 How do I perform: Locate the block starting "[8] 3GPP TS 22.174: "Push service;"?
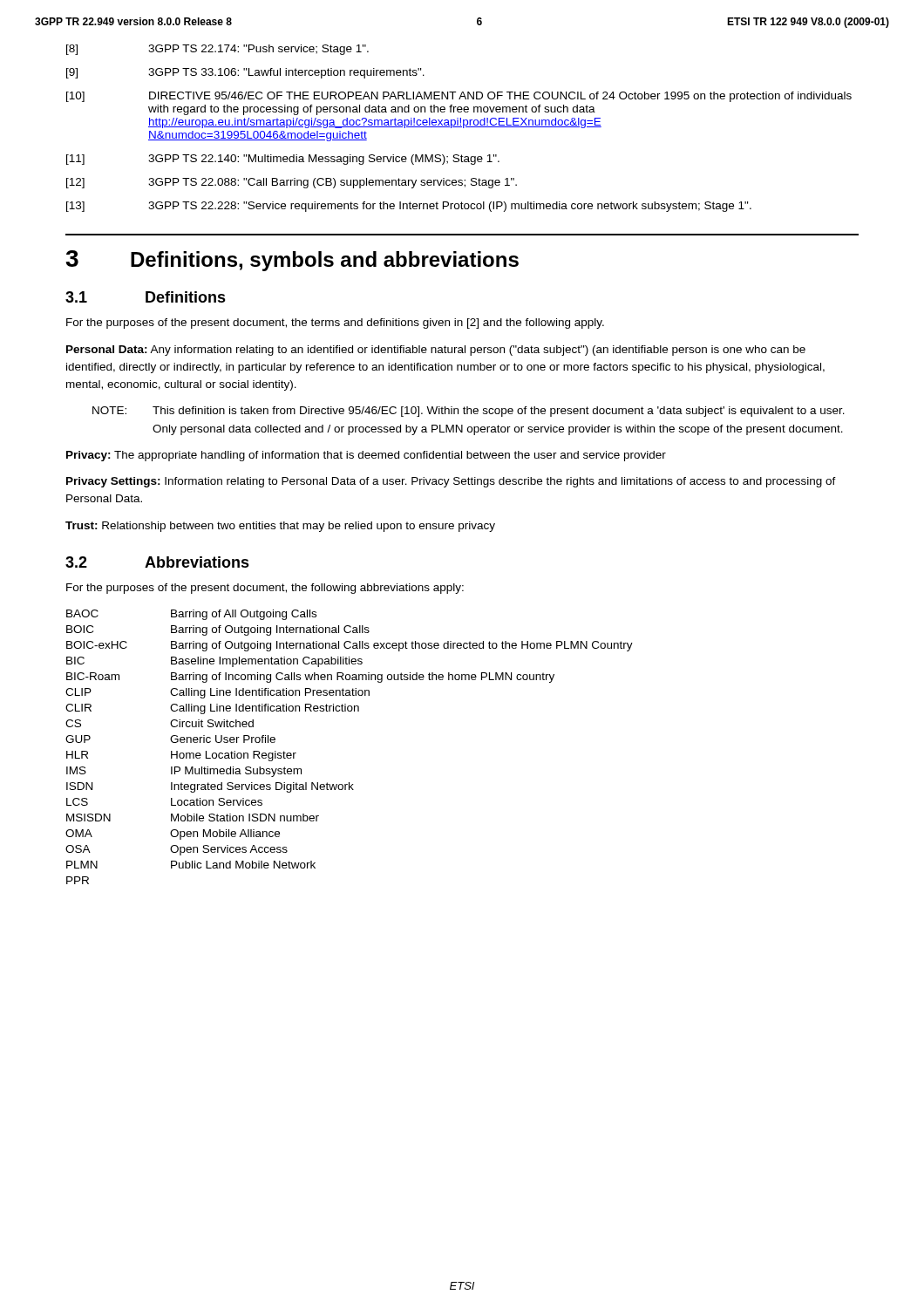pos(217,50)
